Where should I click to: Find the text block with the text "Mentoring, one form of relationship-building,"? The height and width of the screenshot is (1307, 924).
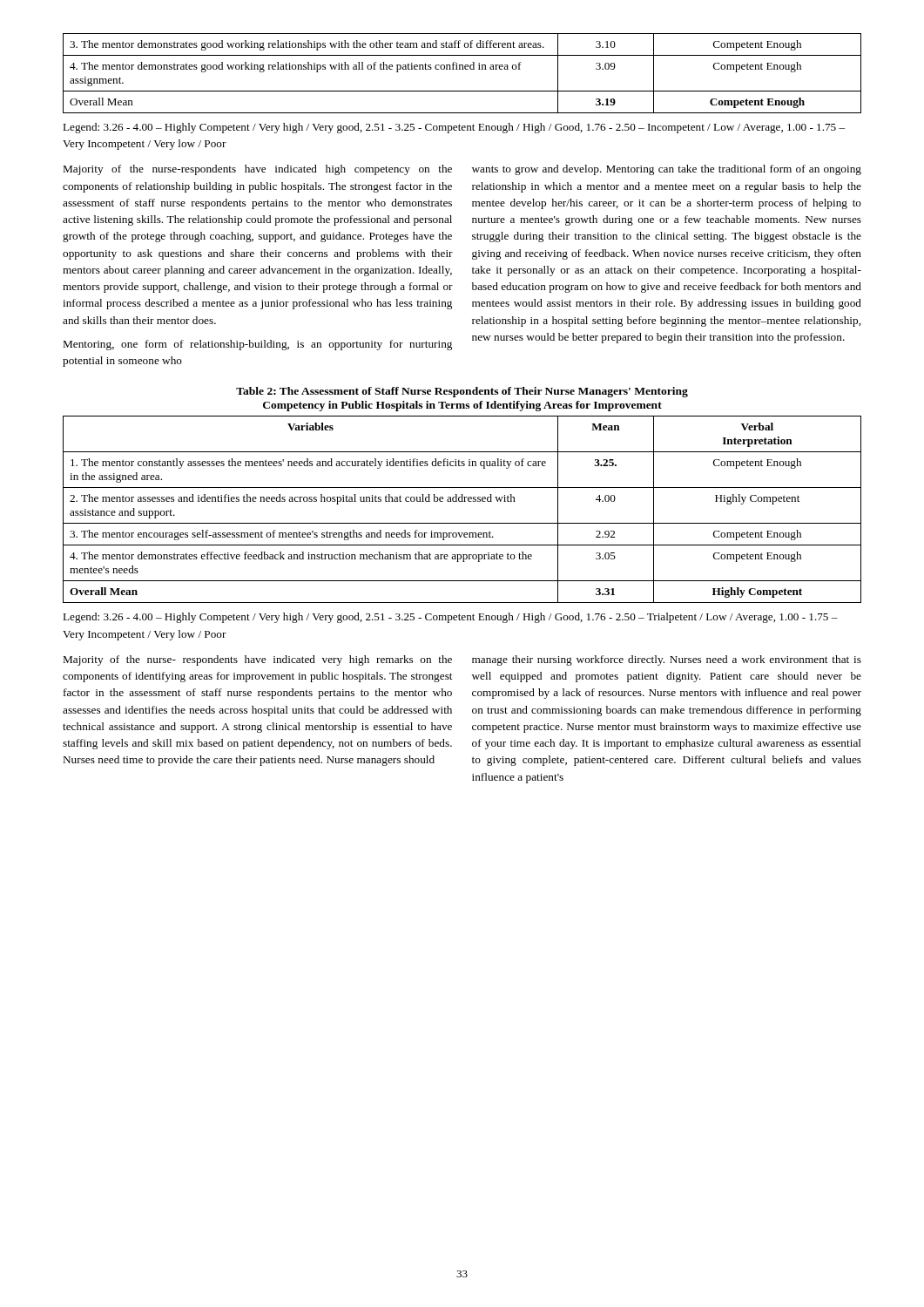258,352
